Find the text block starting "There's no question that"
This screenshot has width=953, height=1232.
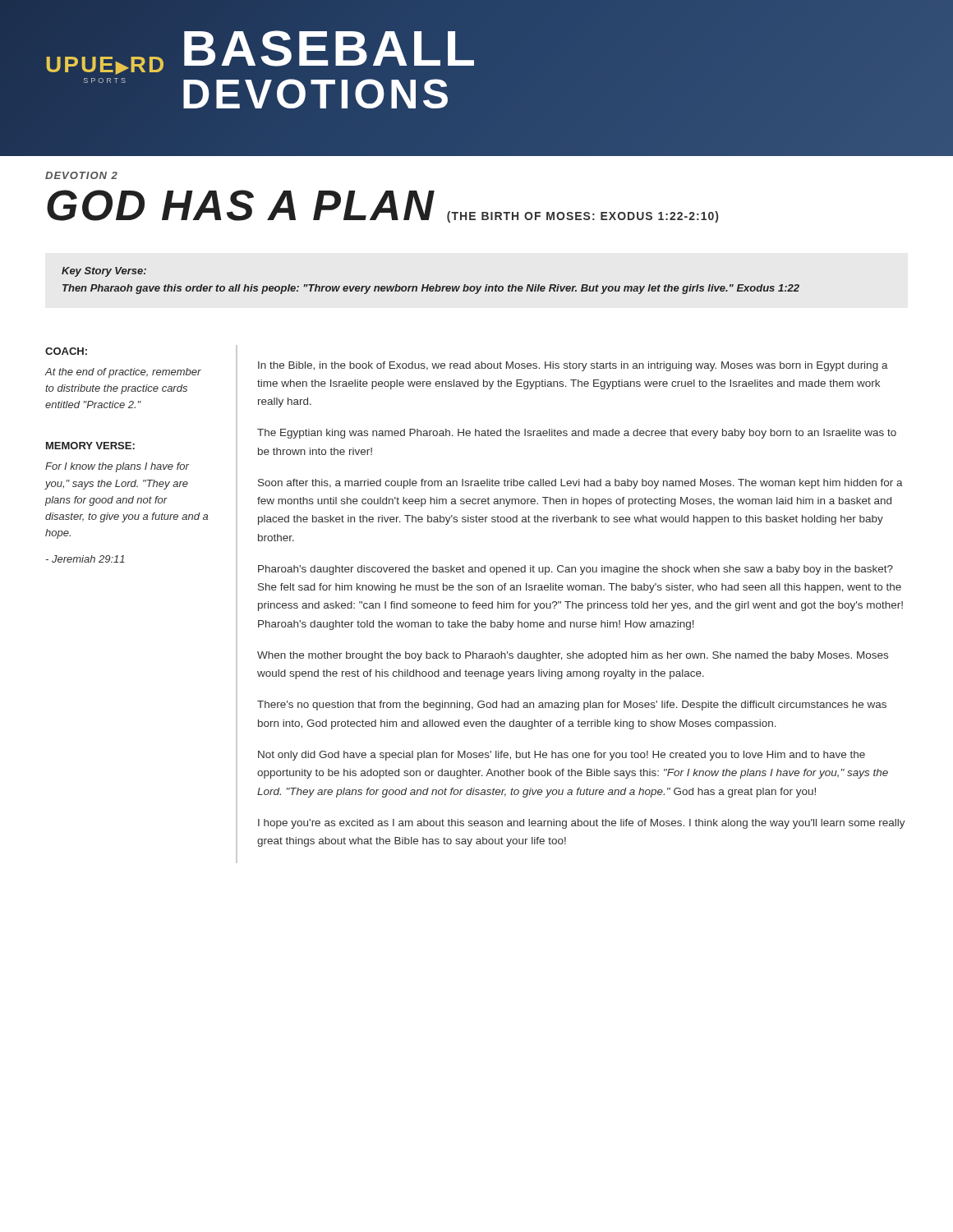pos(572,714)
